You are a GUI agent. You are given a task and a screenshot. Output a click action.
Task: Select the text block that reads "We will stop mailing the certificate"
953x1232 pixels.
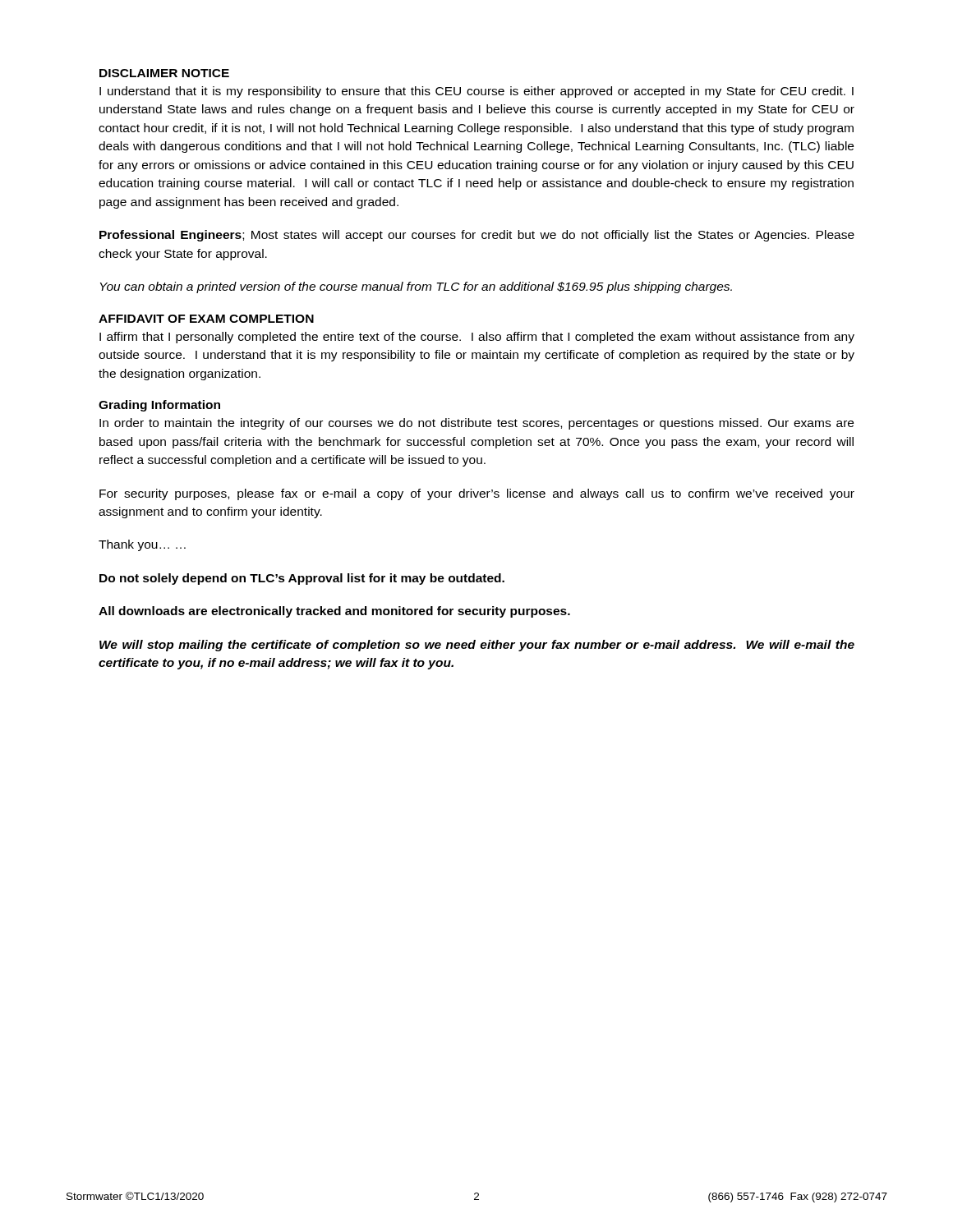(476, 653)
